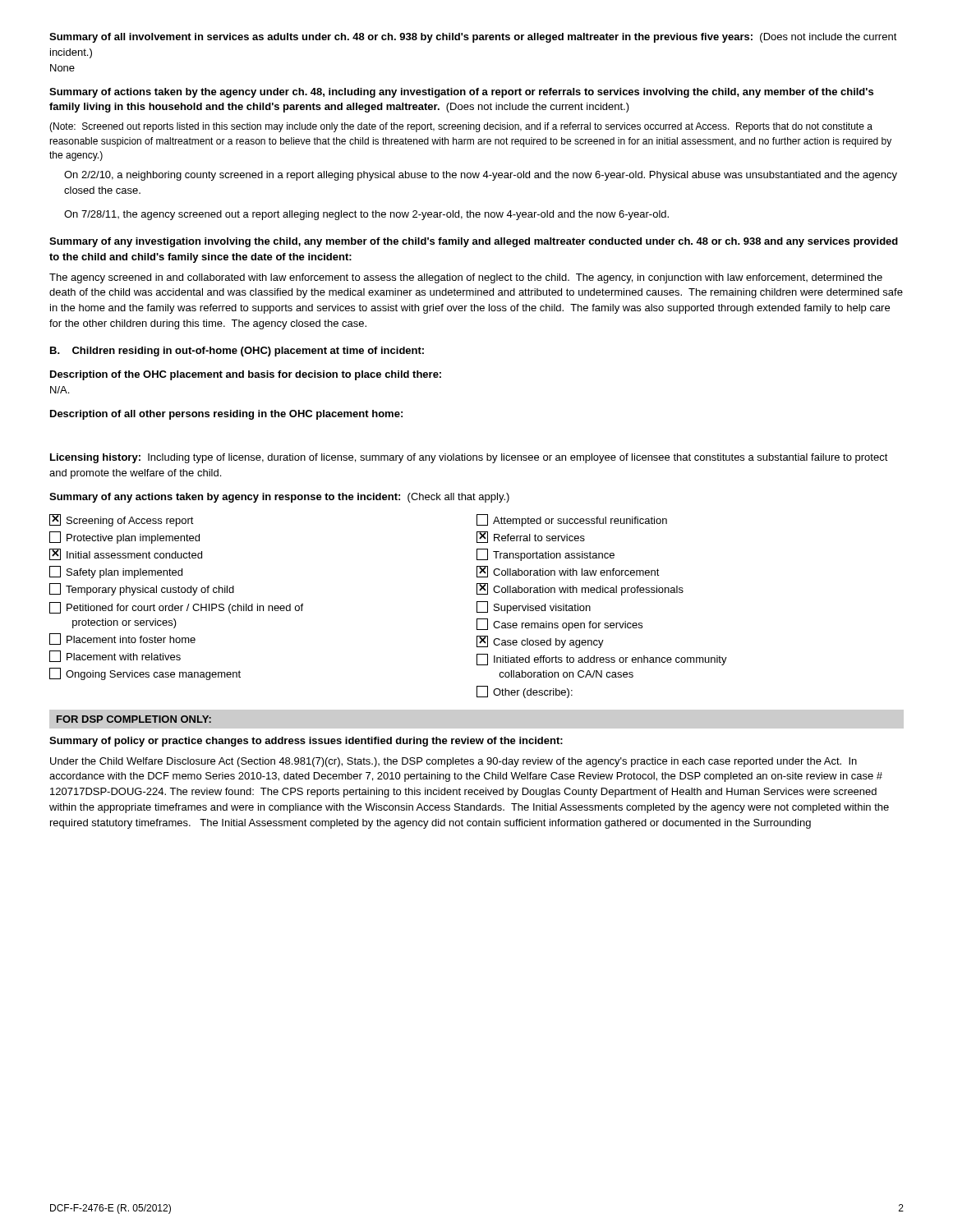Where does it say "Temporary physical custody of child"?
This screenshot has width=953, height=1232.
click(142, 590)
